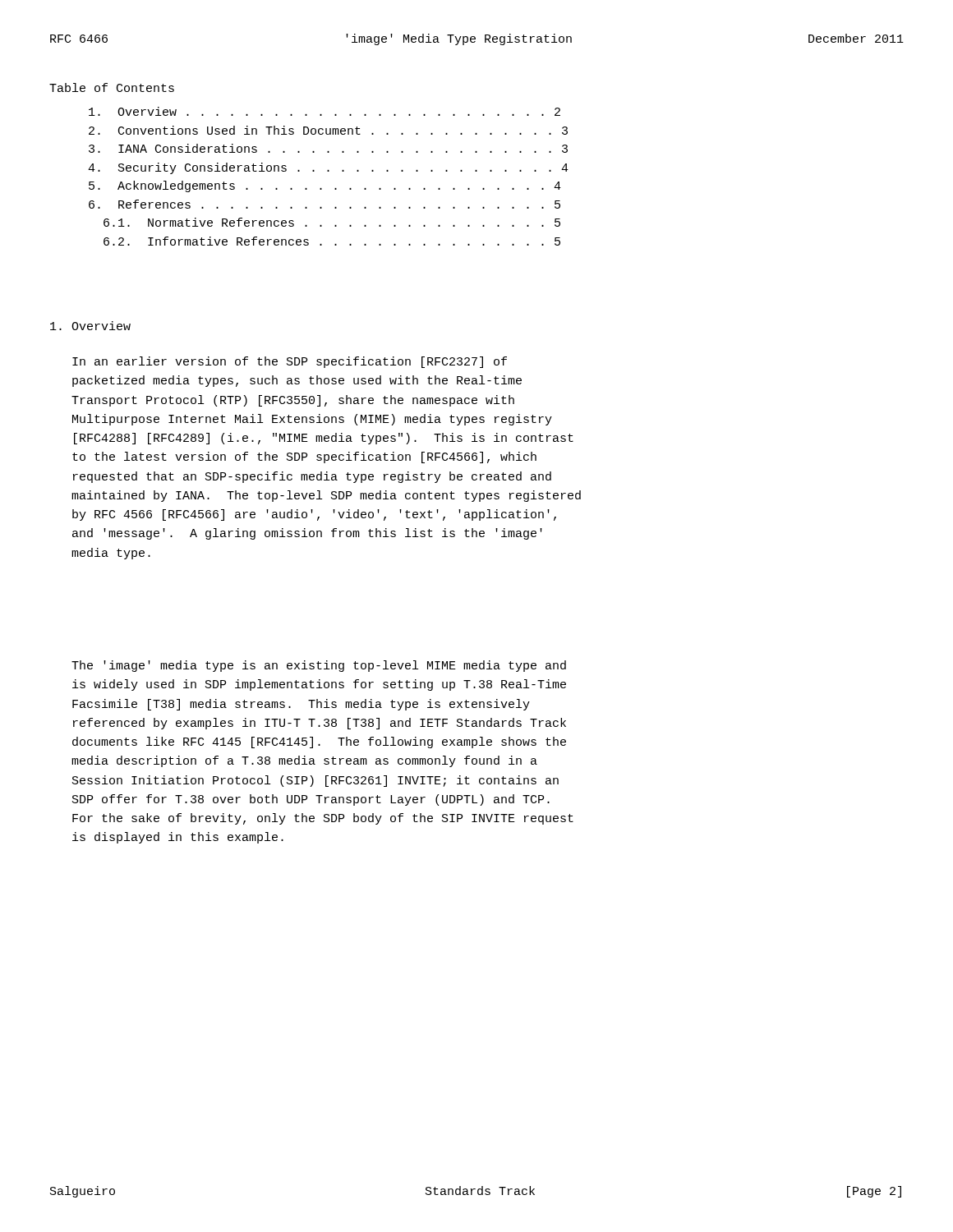Locate the list item that says "5. Acknowledgements . . . . . ."
Image resolution: width=953 pixels, height=1232 pixels.
(x=313, y=187)
